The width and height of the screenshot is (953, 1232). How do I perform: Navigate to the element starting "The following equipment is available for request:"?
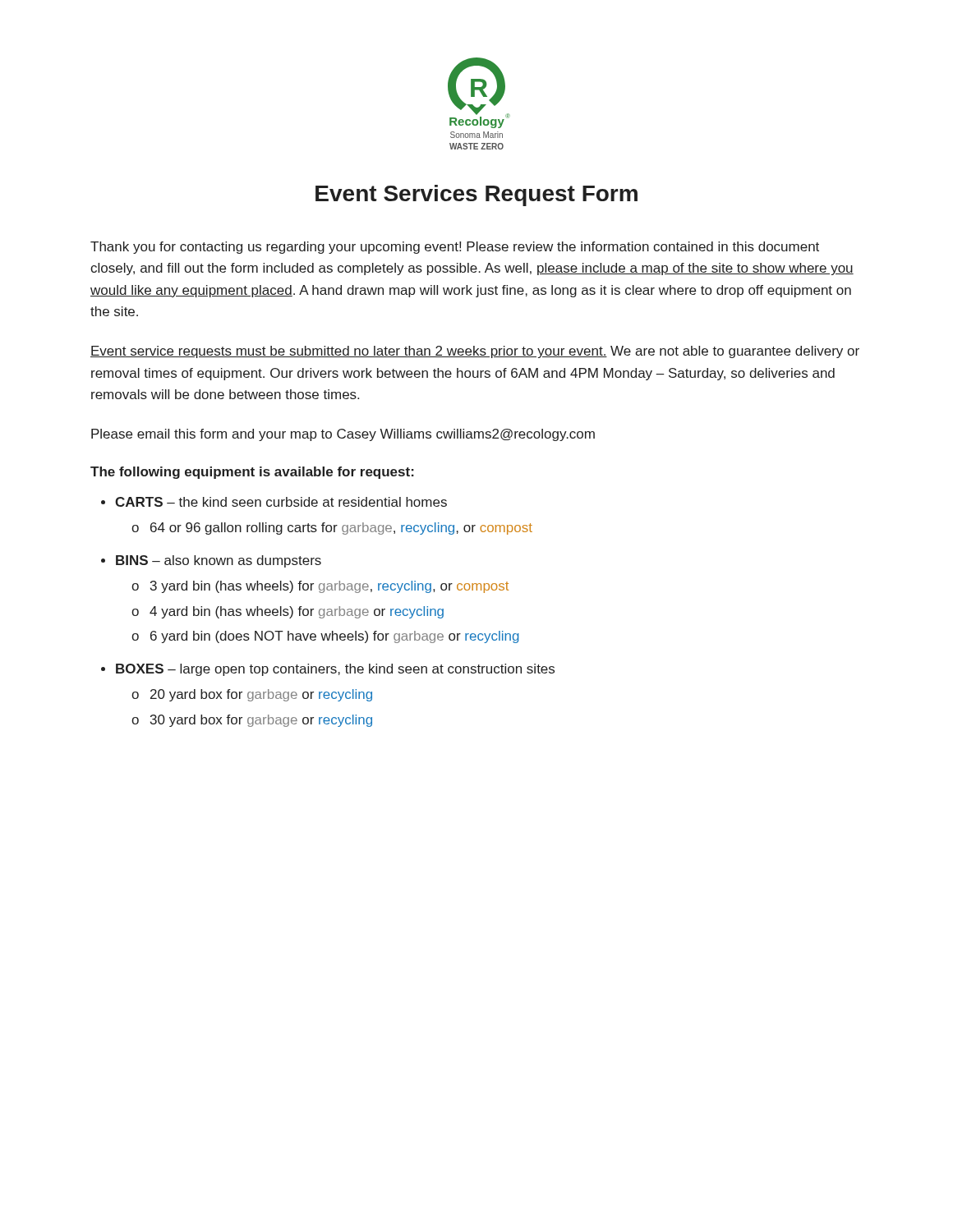coord(253,472)
